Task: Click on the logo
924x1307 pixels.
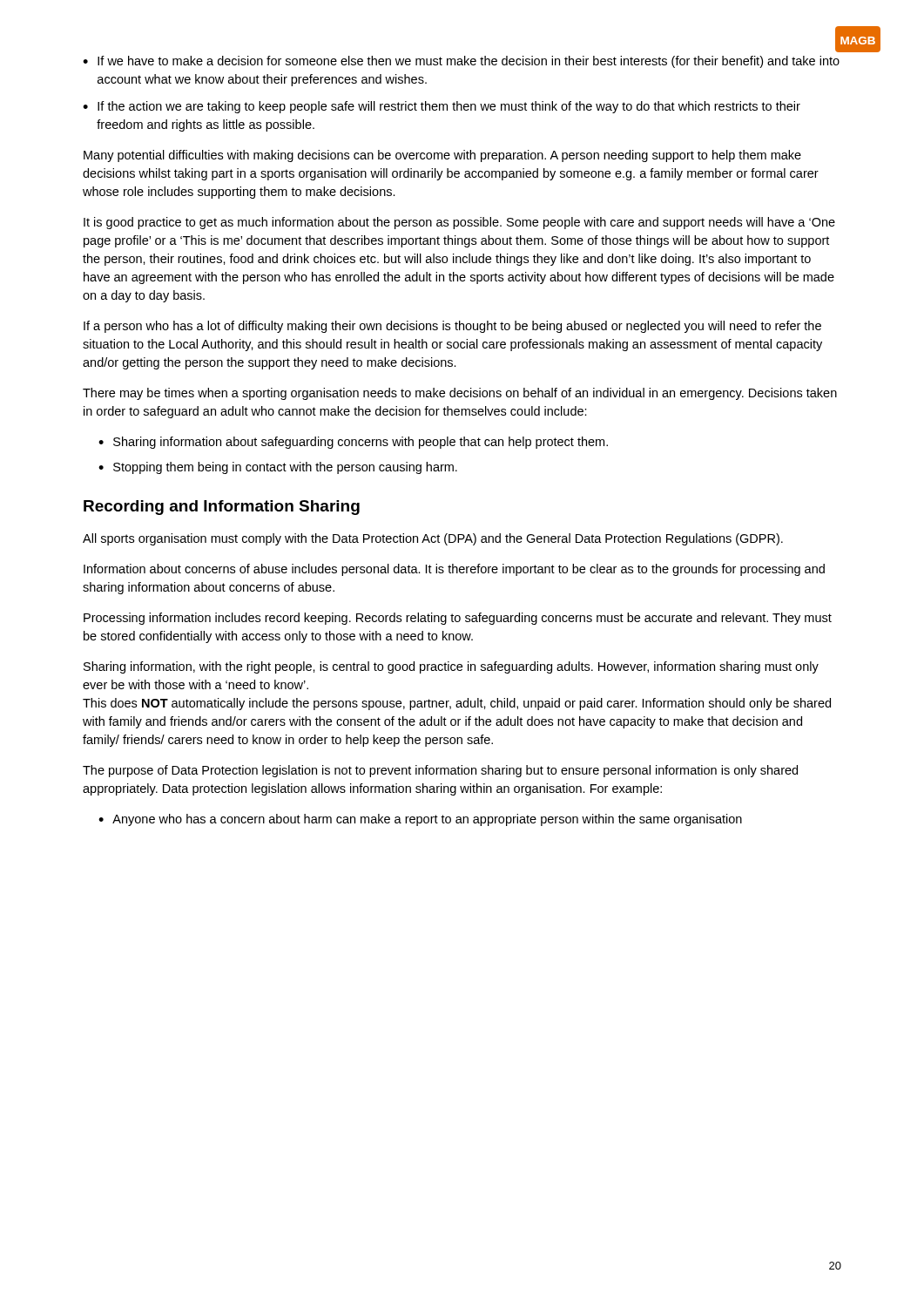Action: click(858, 39)
